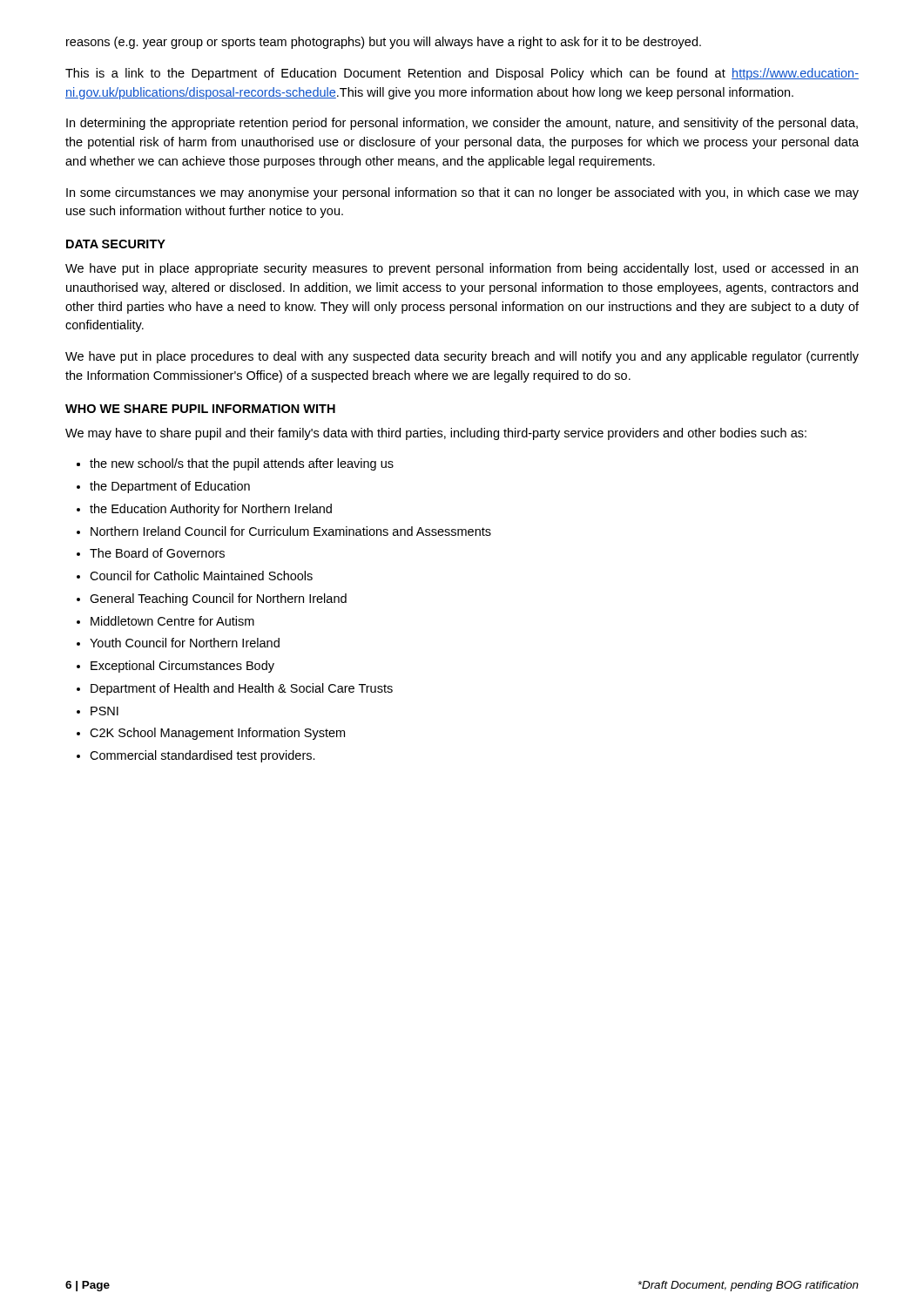Click on the text block starting "This is a link to the"
Viewport: 924px width, 1307px height.
(x=462, y=83)
